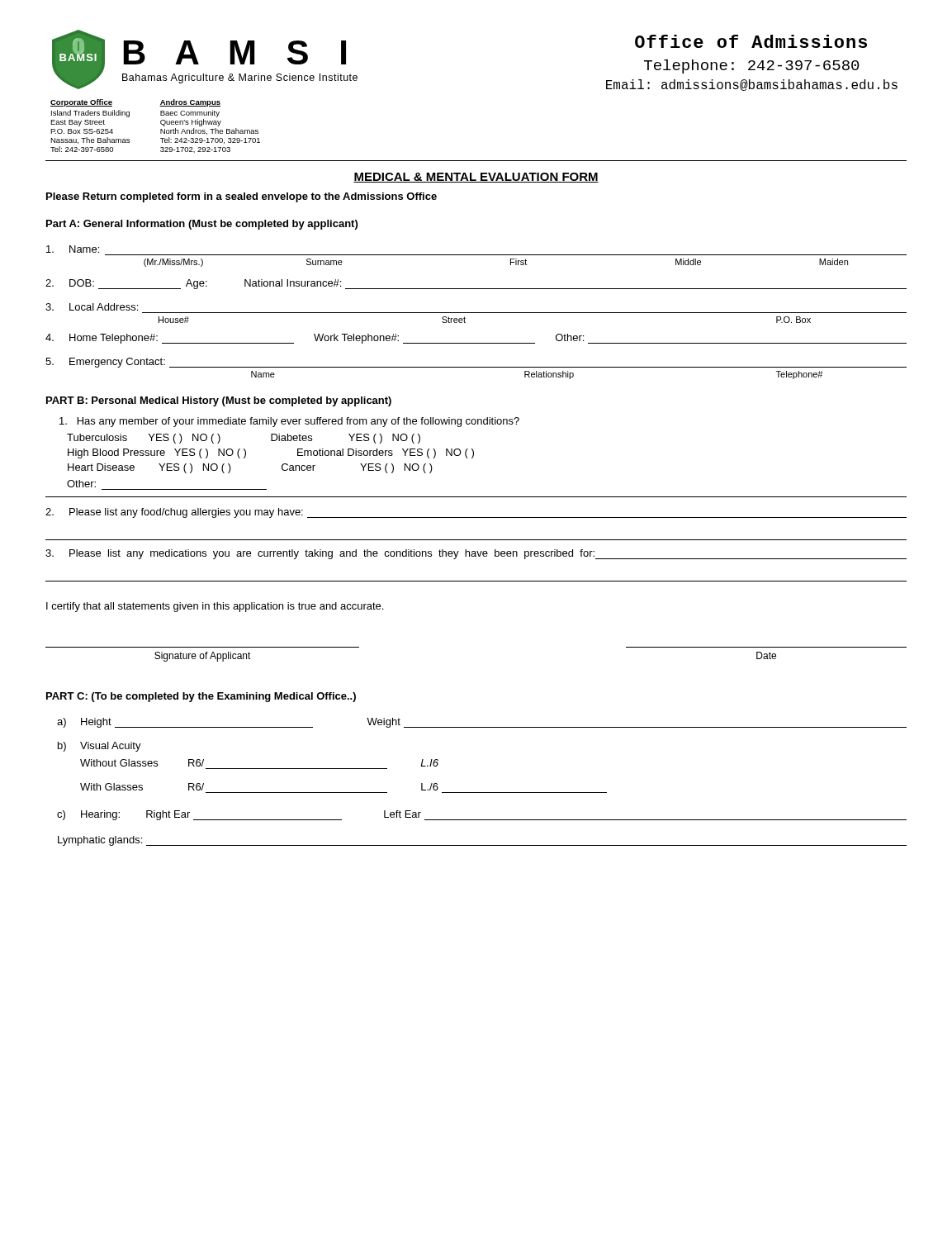952x1239 pixels.
Task: Select the element starting "Emergency Contact: Name Relationship Telephone#"
Action: tap(476, 366)
